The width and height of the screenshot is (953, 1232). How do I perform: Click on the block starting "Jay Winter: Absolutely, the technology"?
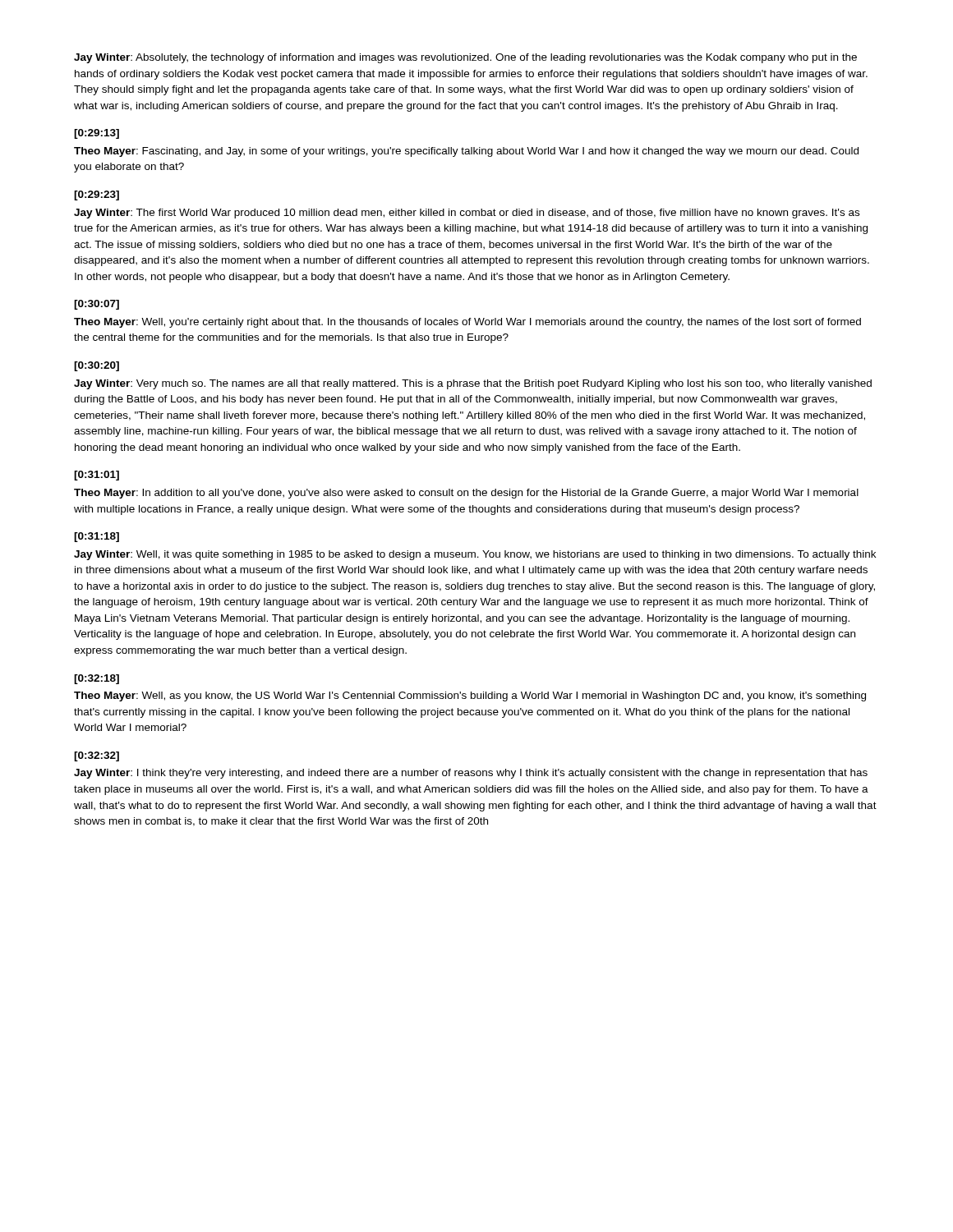tap(471, 81)
